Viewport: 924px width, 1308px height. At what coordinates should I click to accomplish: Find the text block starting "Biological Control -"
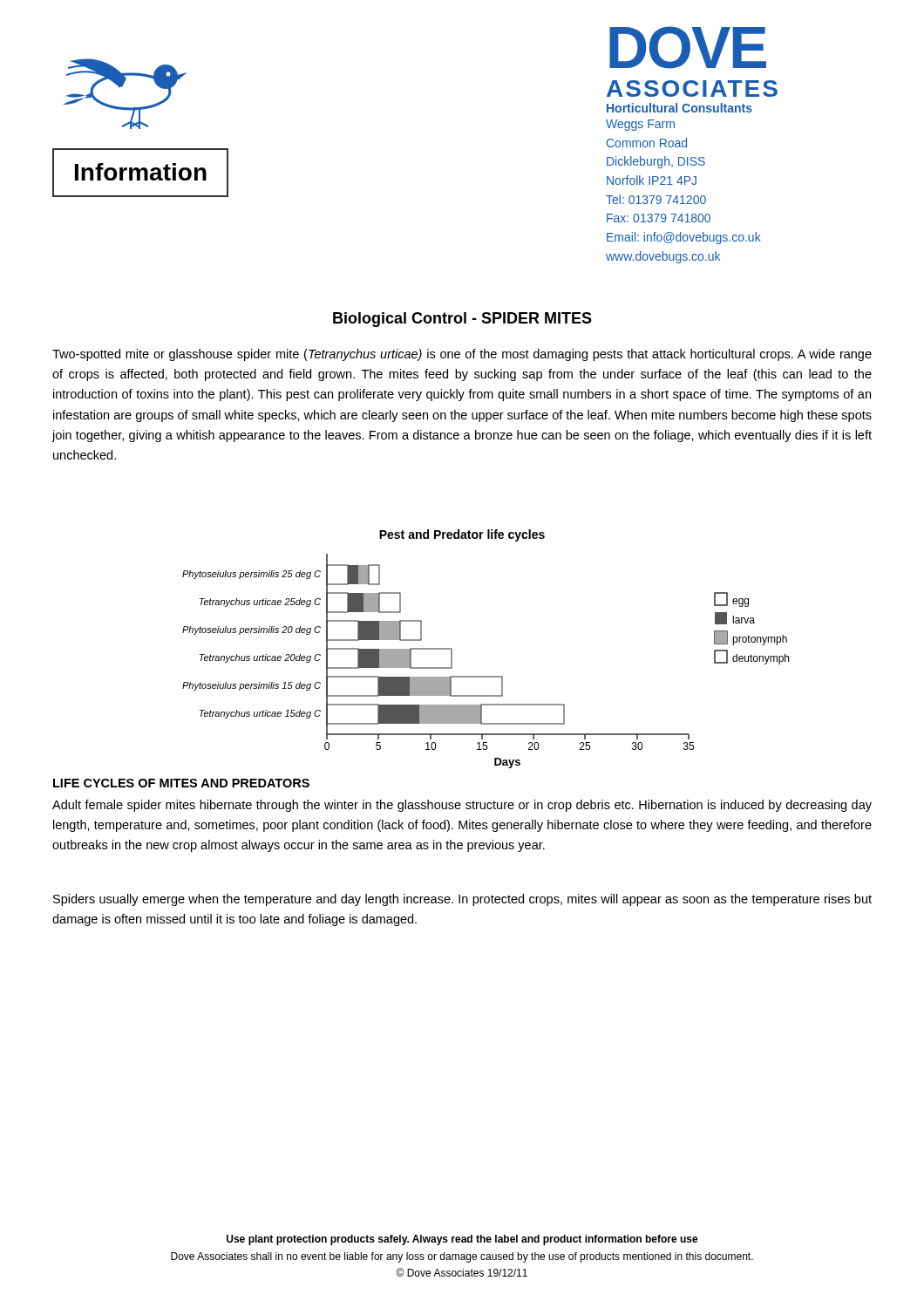point(462,318)
